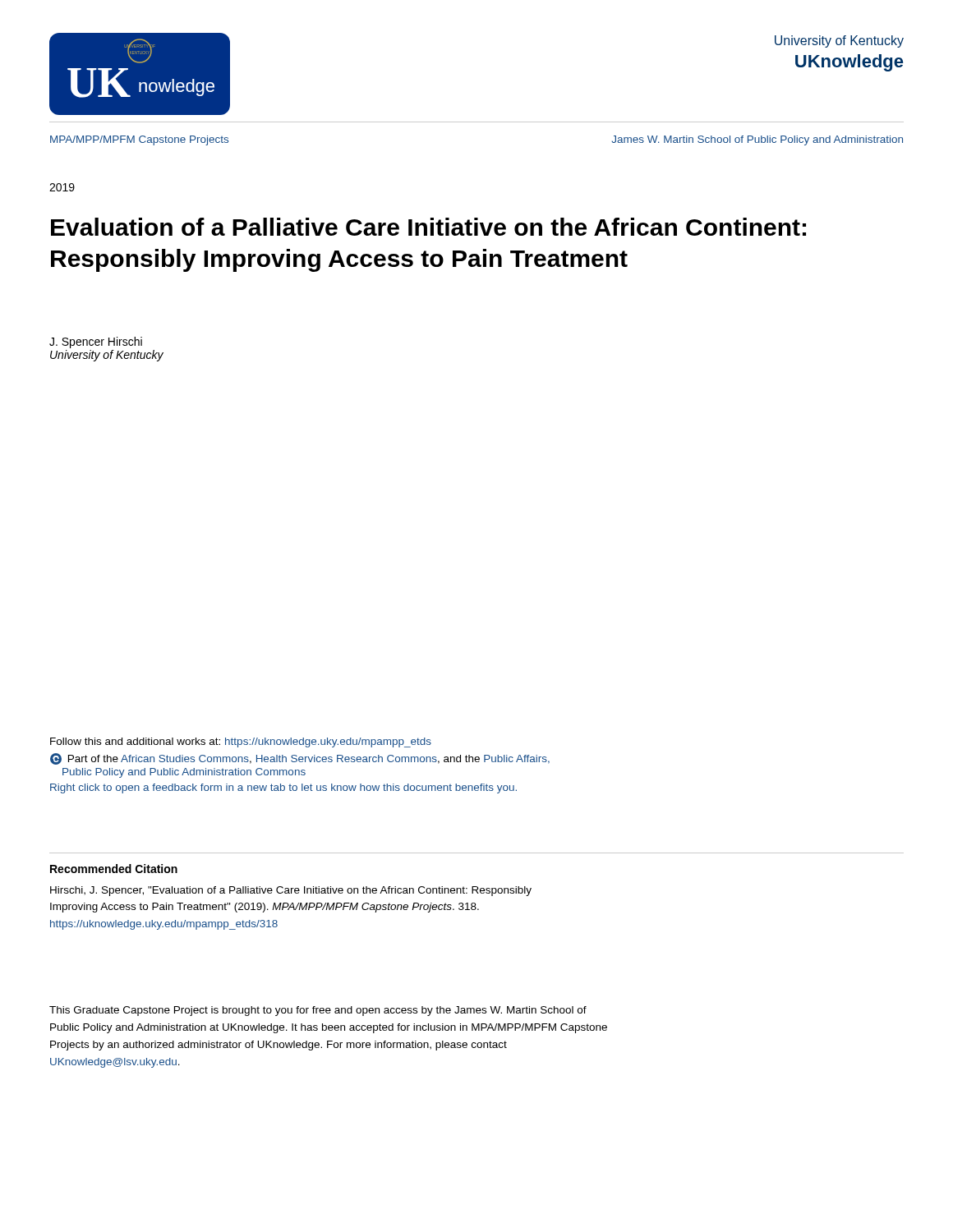Where does it say "University of Kentucky UKnowledge"?
The width and height of the screenshot is (953, 1232).
(x=839, y=53)
